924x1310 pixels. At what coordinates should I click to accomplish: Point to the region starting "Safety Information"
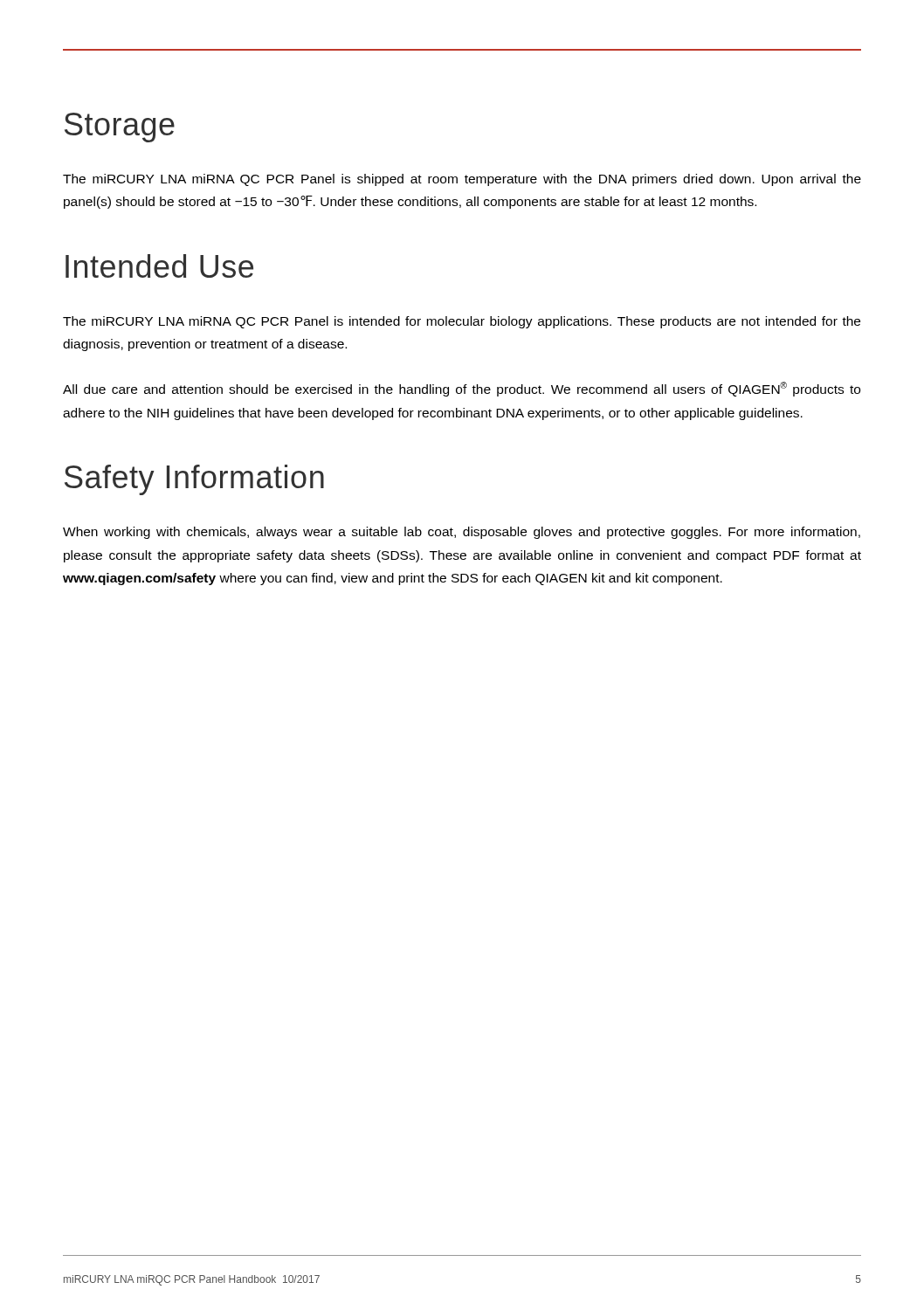(194, 477)
